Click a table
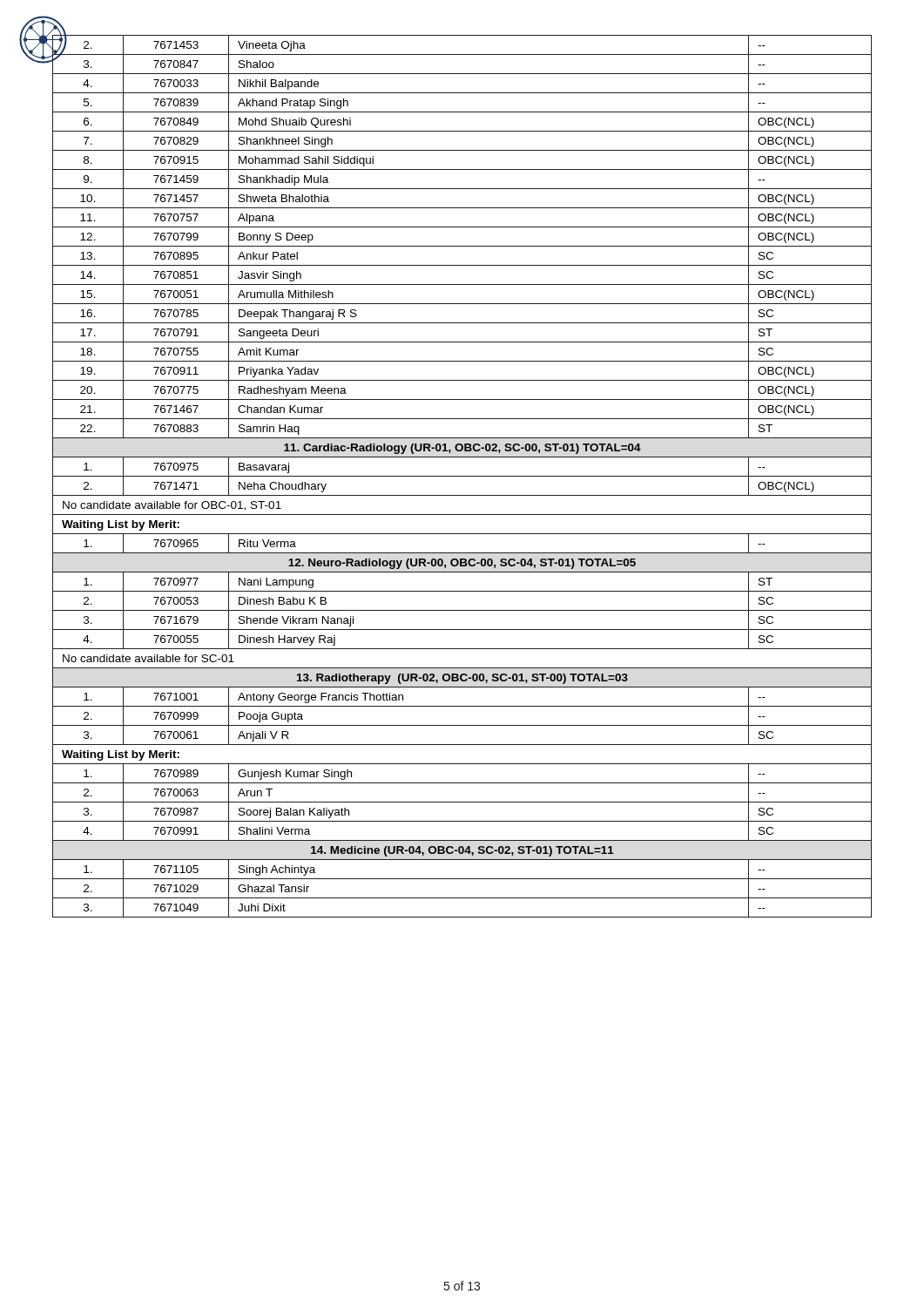The image size is (924, 1307). coord(462,476)
